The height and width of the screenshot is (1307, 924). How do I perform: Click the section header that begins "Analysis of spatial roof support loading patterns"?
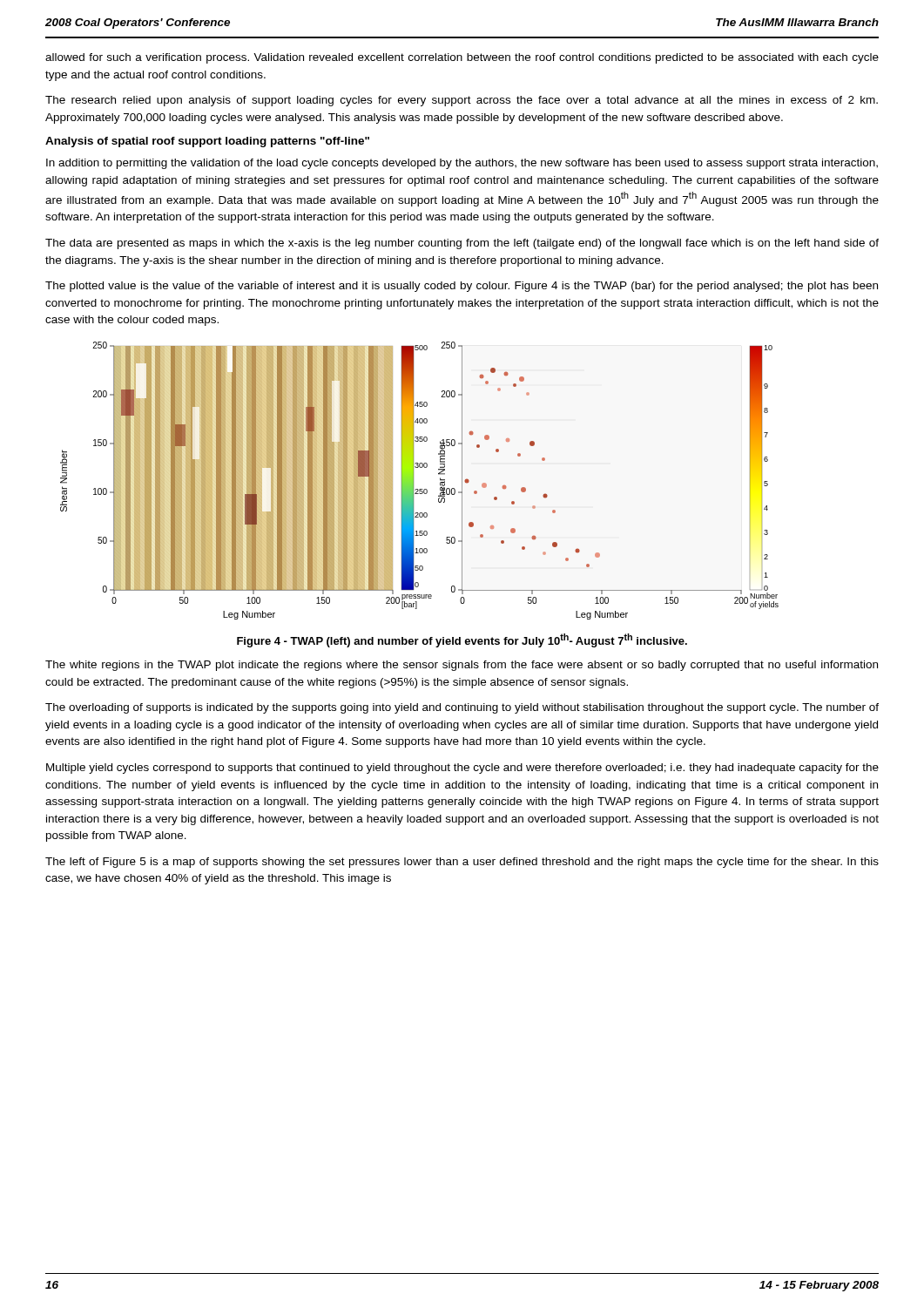tap(208, 141)
